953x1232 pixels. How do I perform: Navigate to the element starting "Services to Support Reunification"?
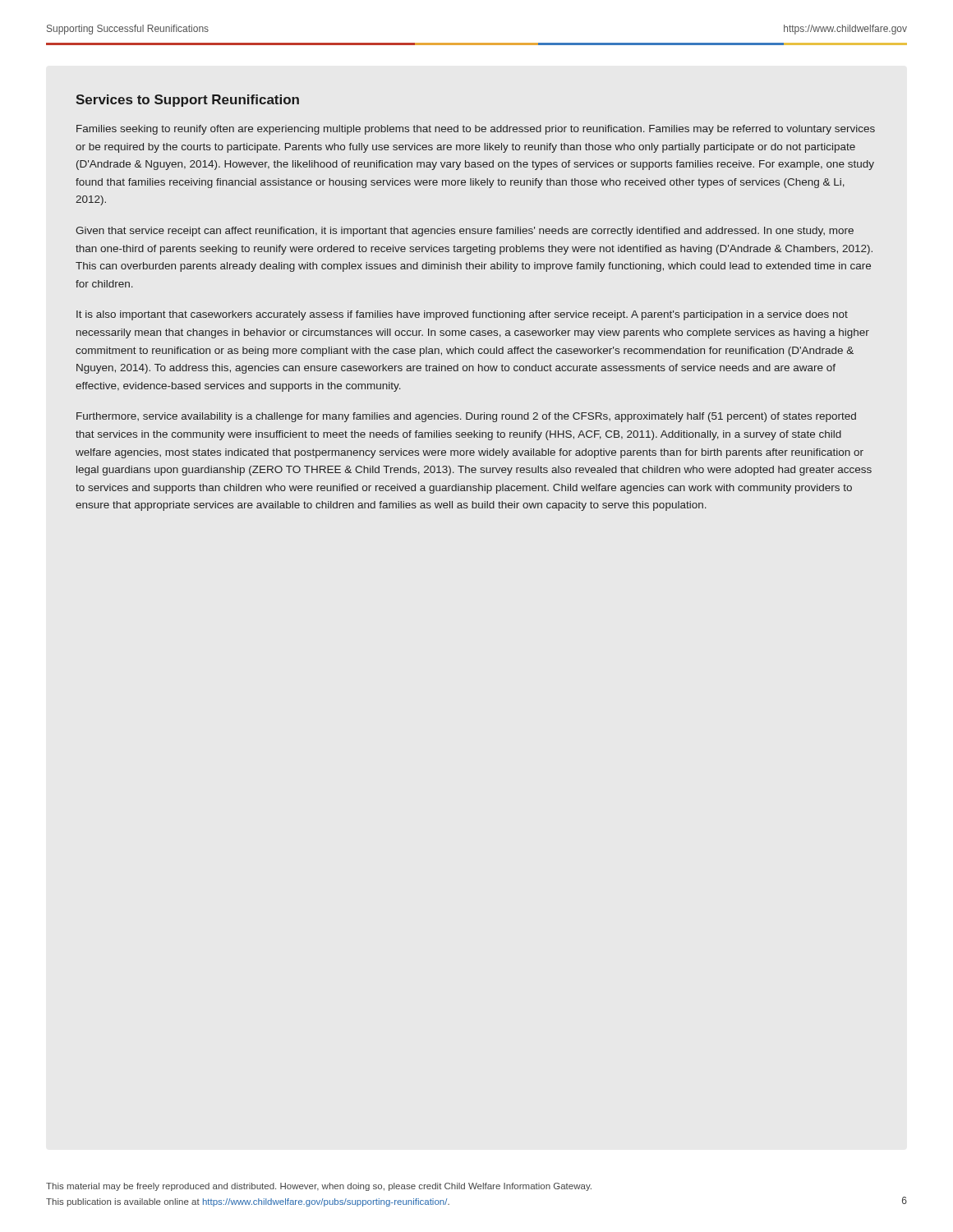coord(188,100)
